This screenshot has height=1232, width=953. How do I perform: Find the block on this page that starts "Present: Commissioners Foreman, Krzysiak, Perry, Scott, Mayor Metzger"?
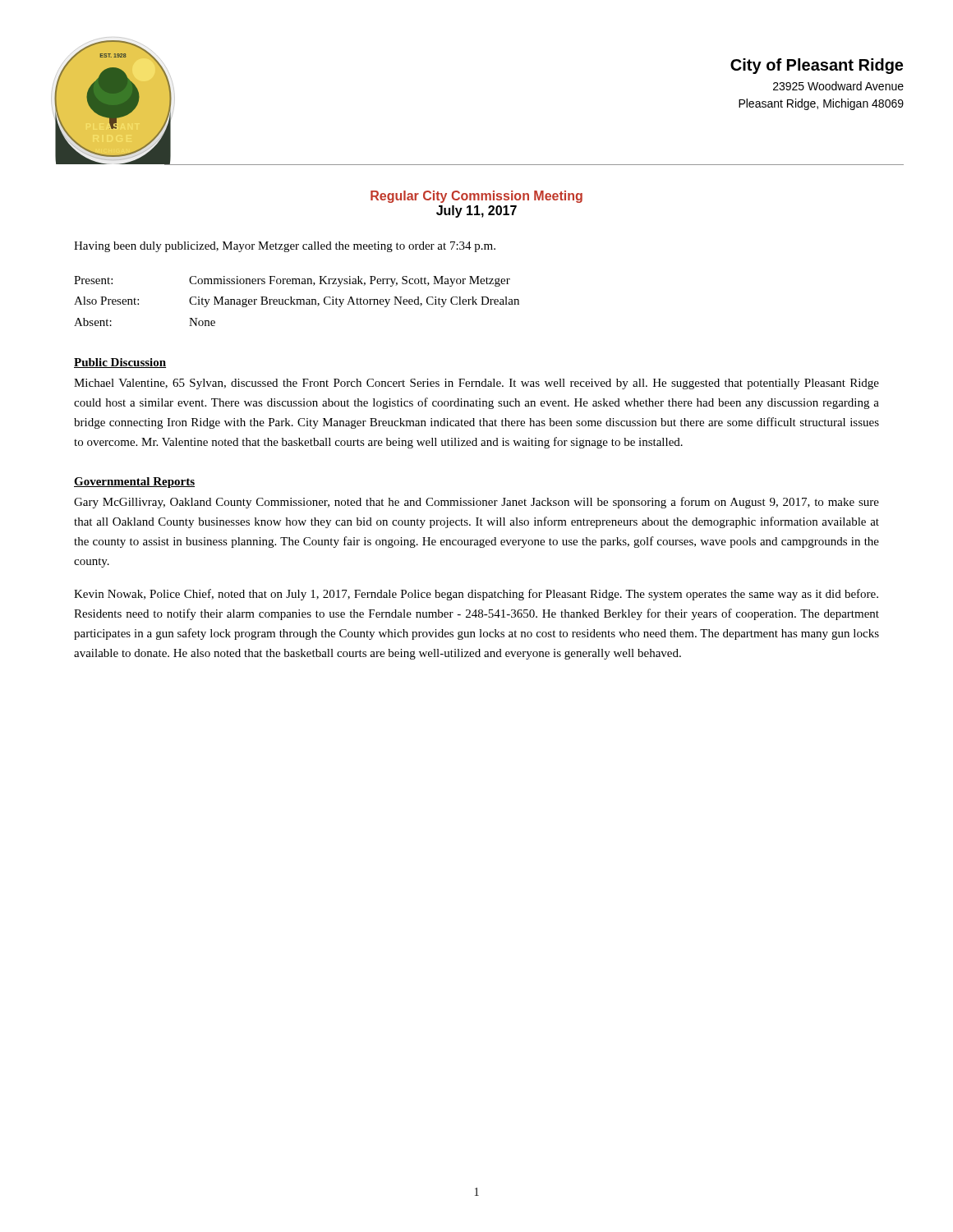point(476,301)
